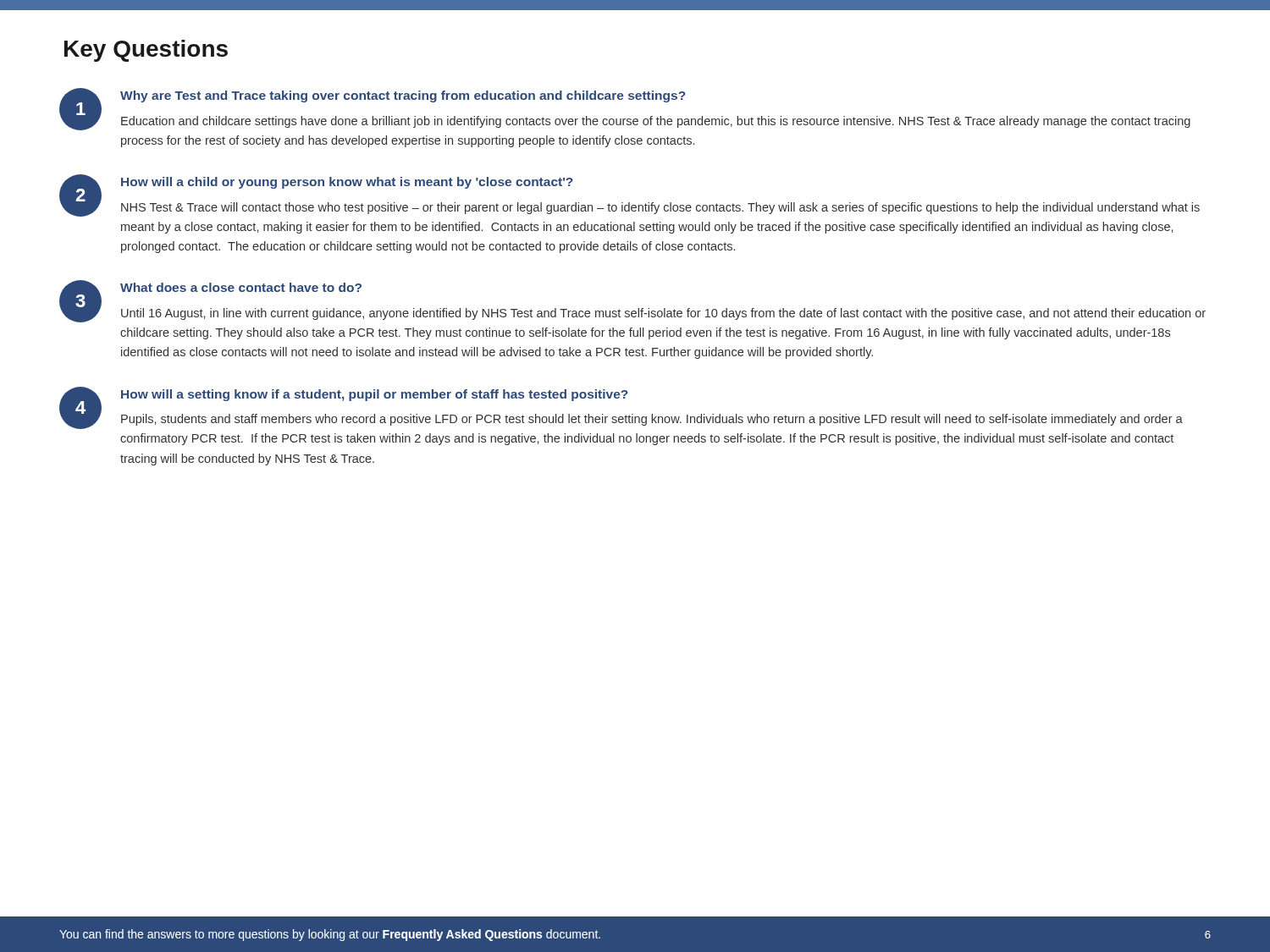Image resolution: width=1270 pixels, height=952 pixels.
Task: Locate the text block that says "Until 16 August, in line with"
Action: (x=663, y=333)
